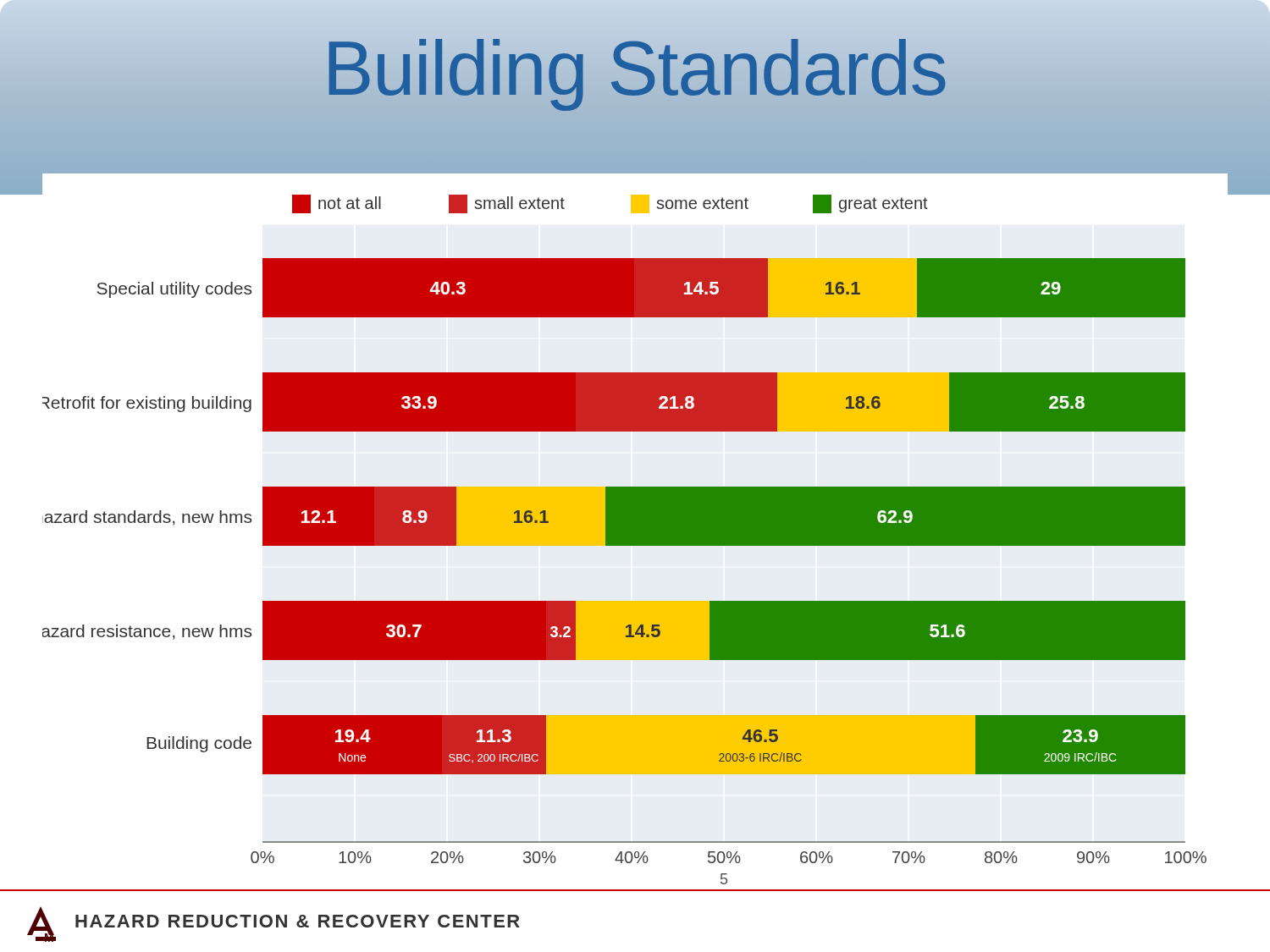1270x952 pixels.
Task: Click on the element starting "Building Standards"
Action: click(x=635, y=69)
